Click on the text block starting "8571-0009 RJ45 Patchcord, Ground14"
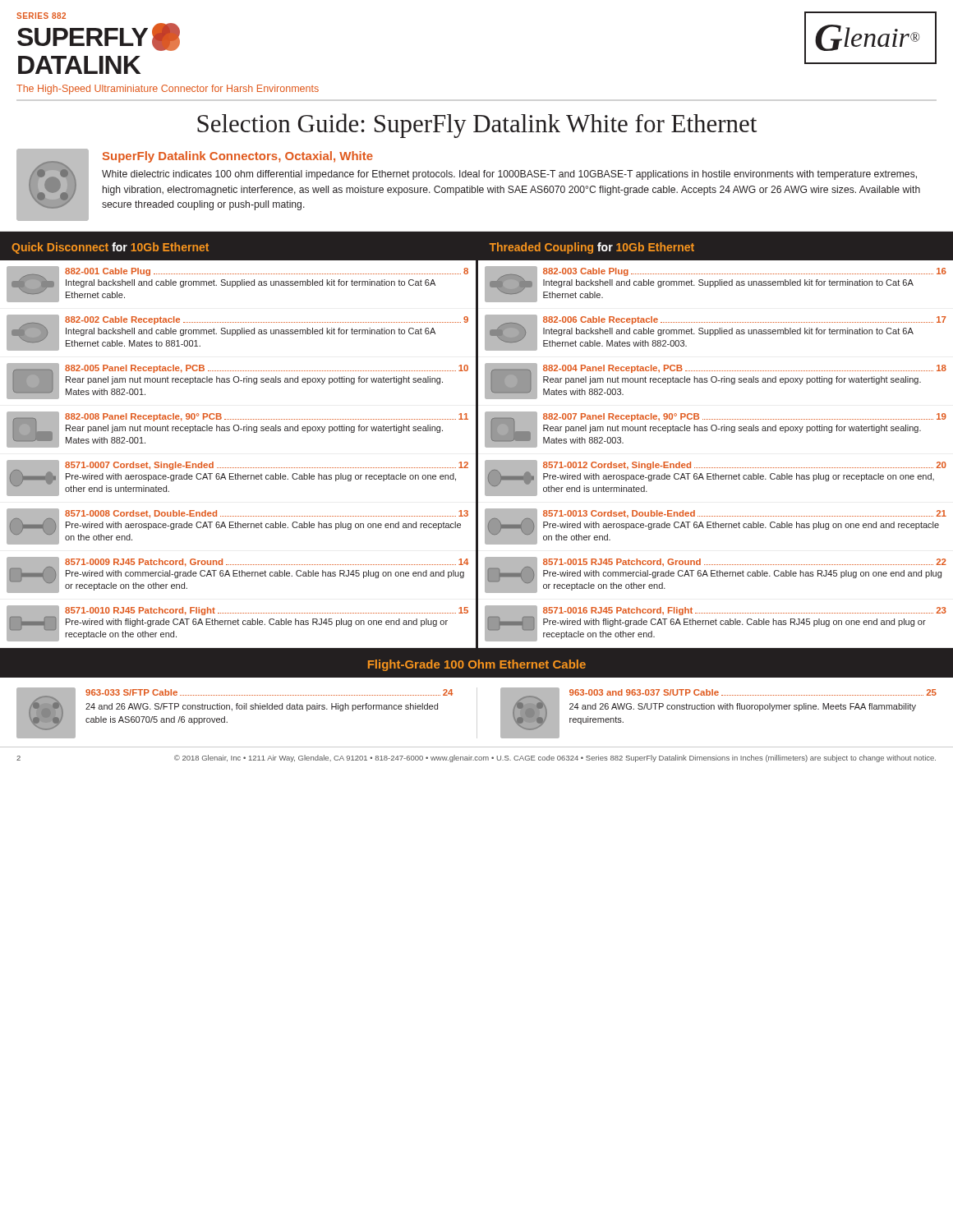Image resolution: width=953 pixels, height=1232 pixels. [238, 575]
